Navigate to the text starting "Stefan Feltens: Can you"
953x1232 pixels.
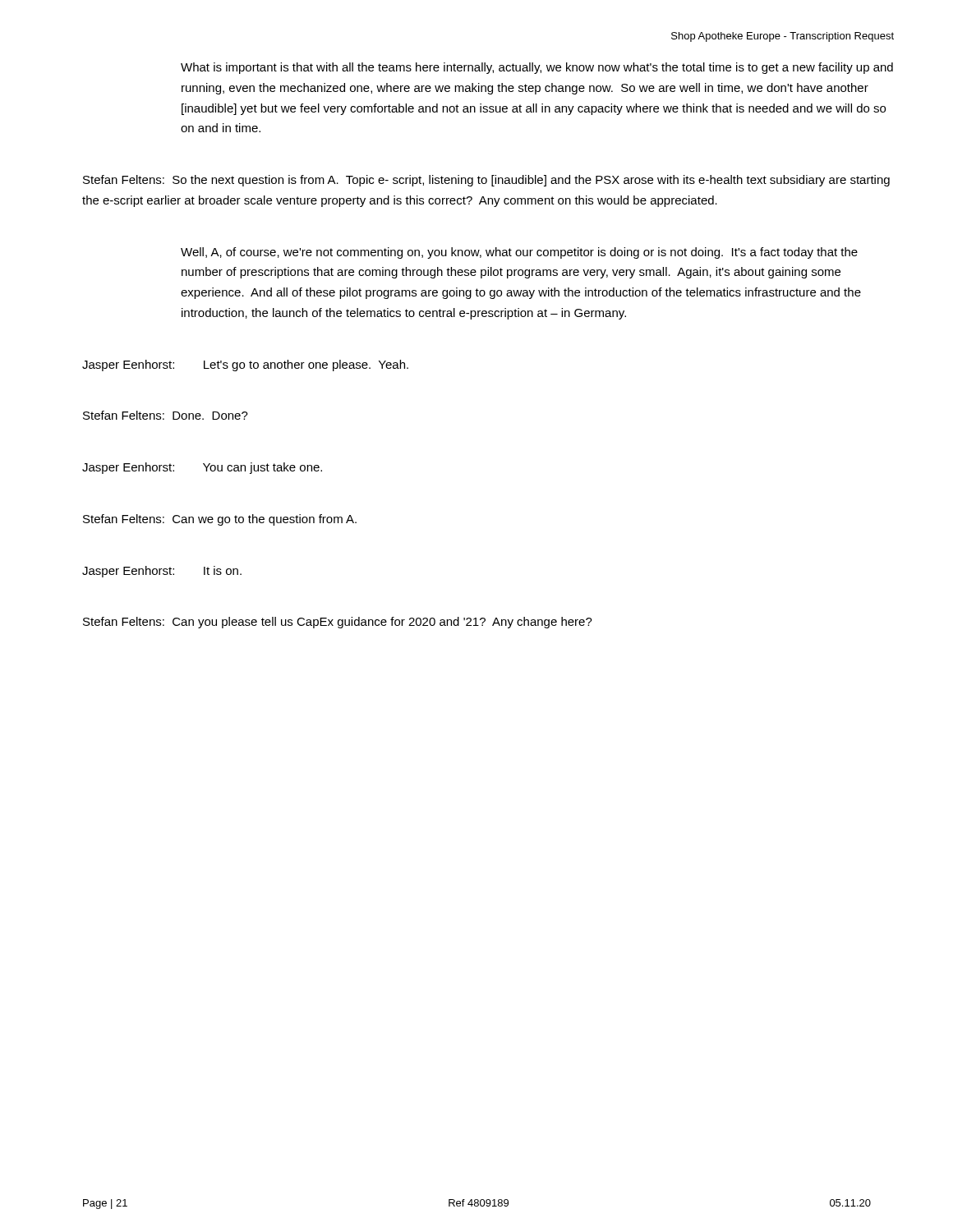[x=337, y=622]
